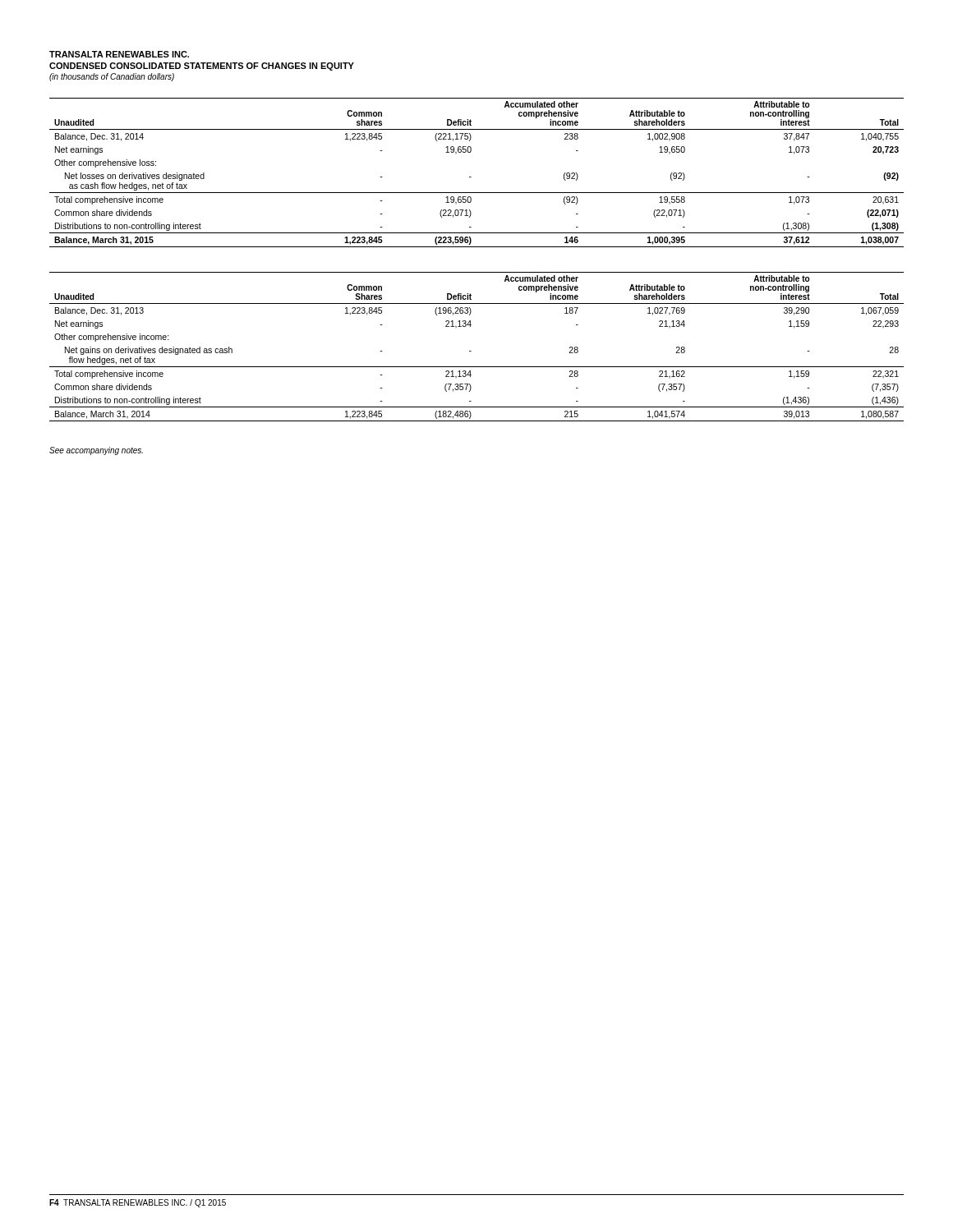Select the region starting "TRANSALTA RENEWABLES INC."
The width and height of the screenshot is (953, 1232).
click(120, 54)
